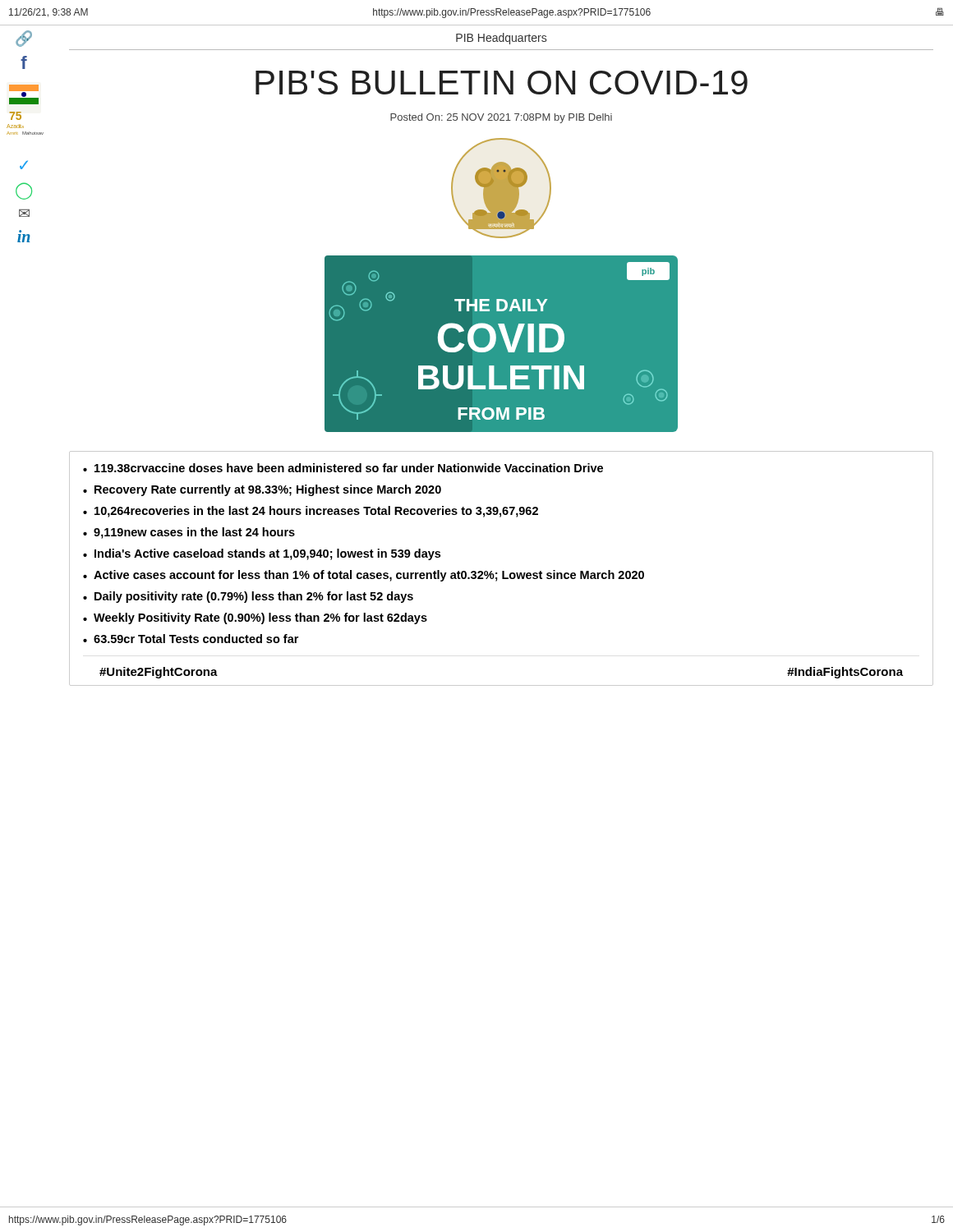Select the list item that says "• India's Active caseload stands"
Screen dimensions: 1232x953
coord(262,554)
